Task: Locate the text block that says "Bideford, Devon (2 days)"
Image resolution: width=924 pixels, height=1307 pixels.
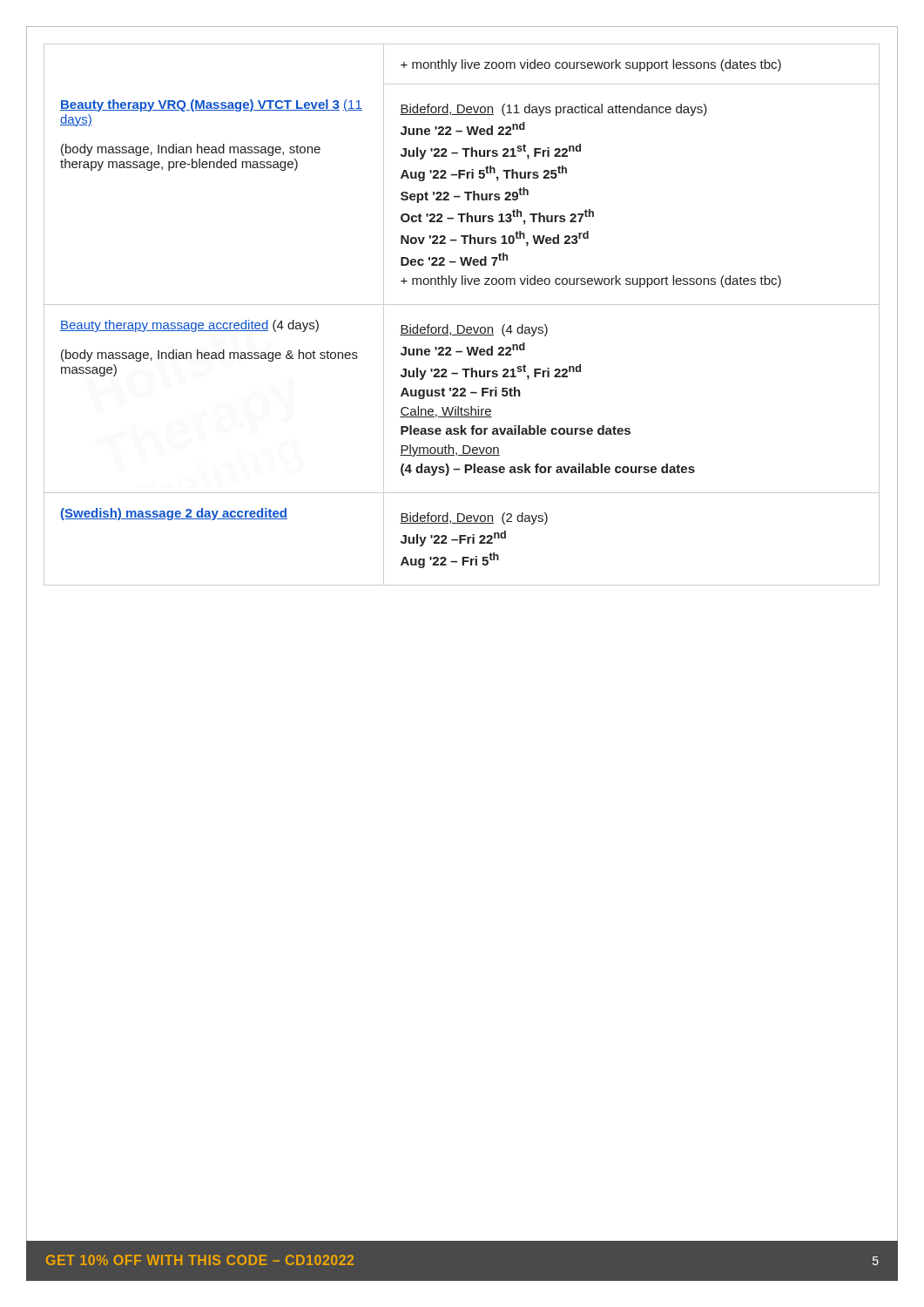Action: 474,518
